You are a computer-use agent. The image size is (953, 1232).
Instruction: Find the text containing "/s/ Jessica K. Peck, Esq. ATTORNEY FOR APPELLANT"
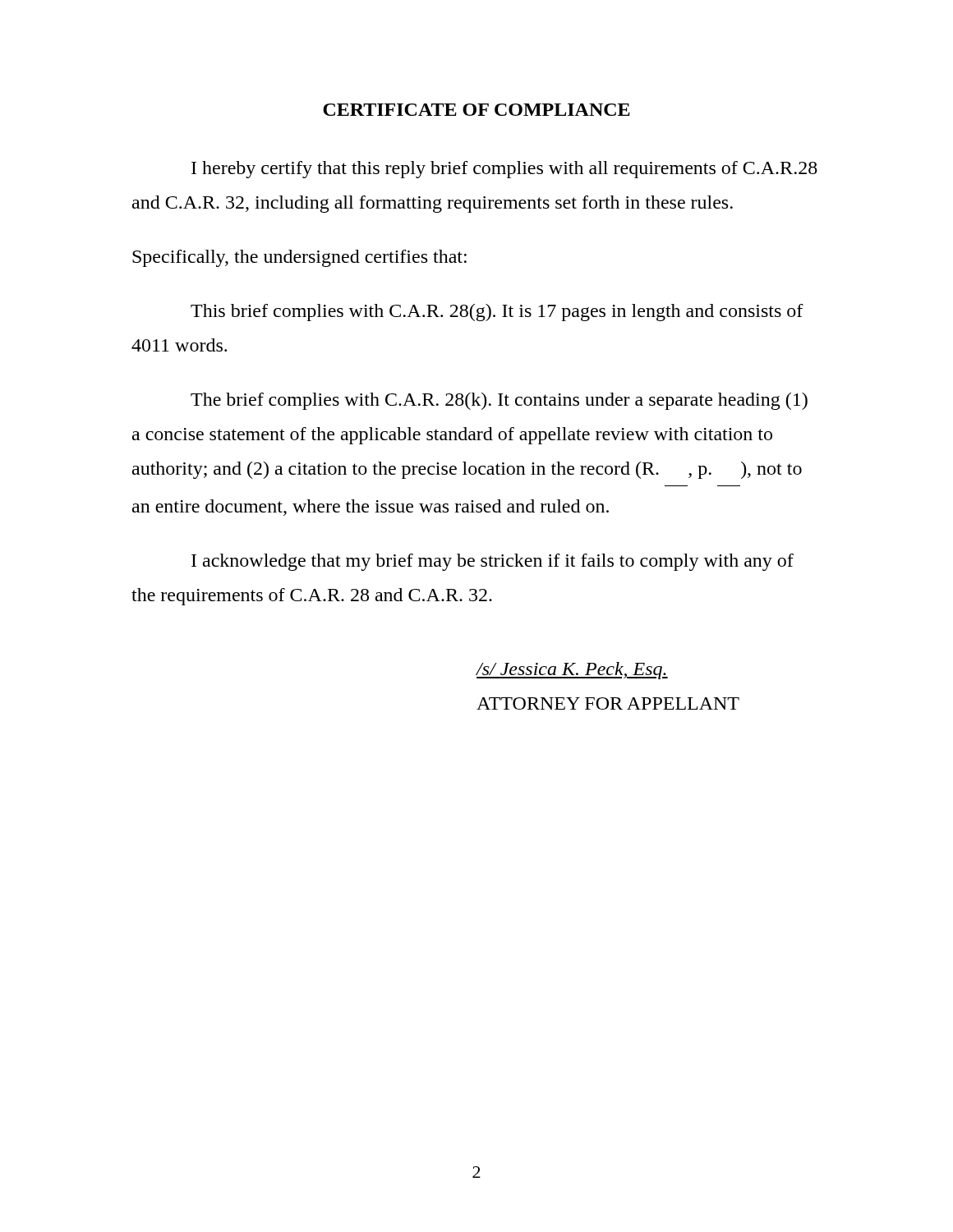pos(608,686)
